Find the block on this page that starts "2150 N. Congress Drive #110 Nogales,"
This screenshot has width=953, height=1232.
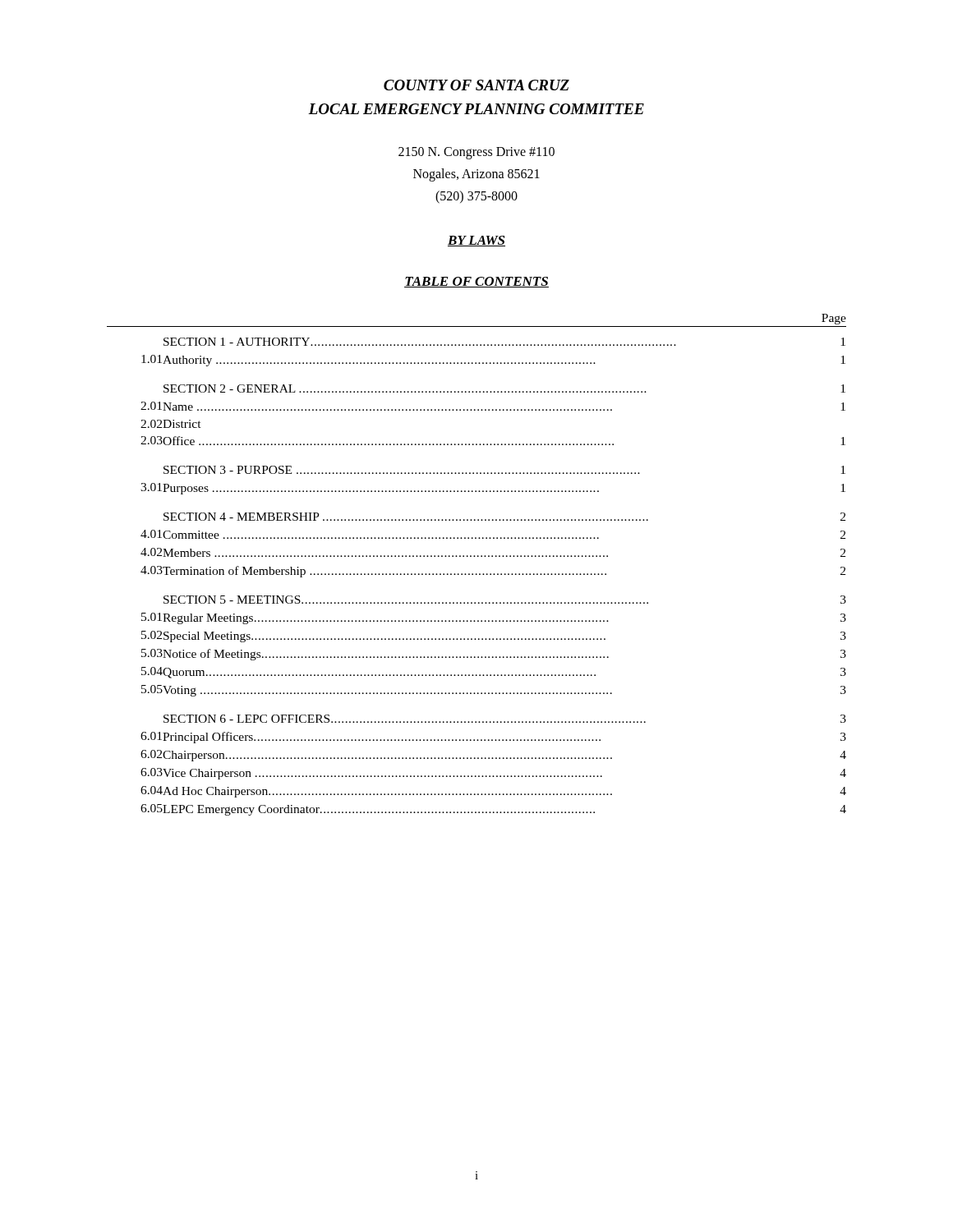pyautogui.click(x=476, y=174)
